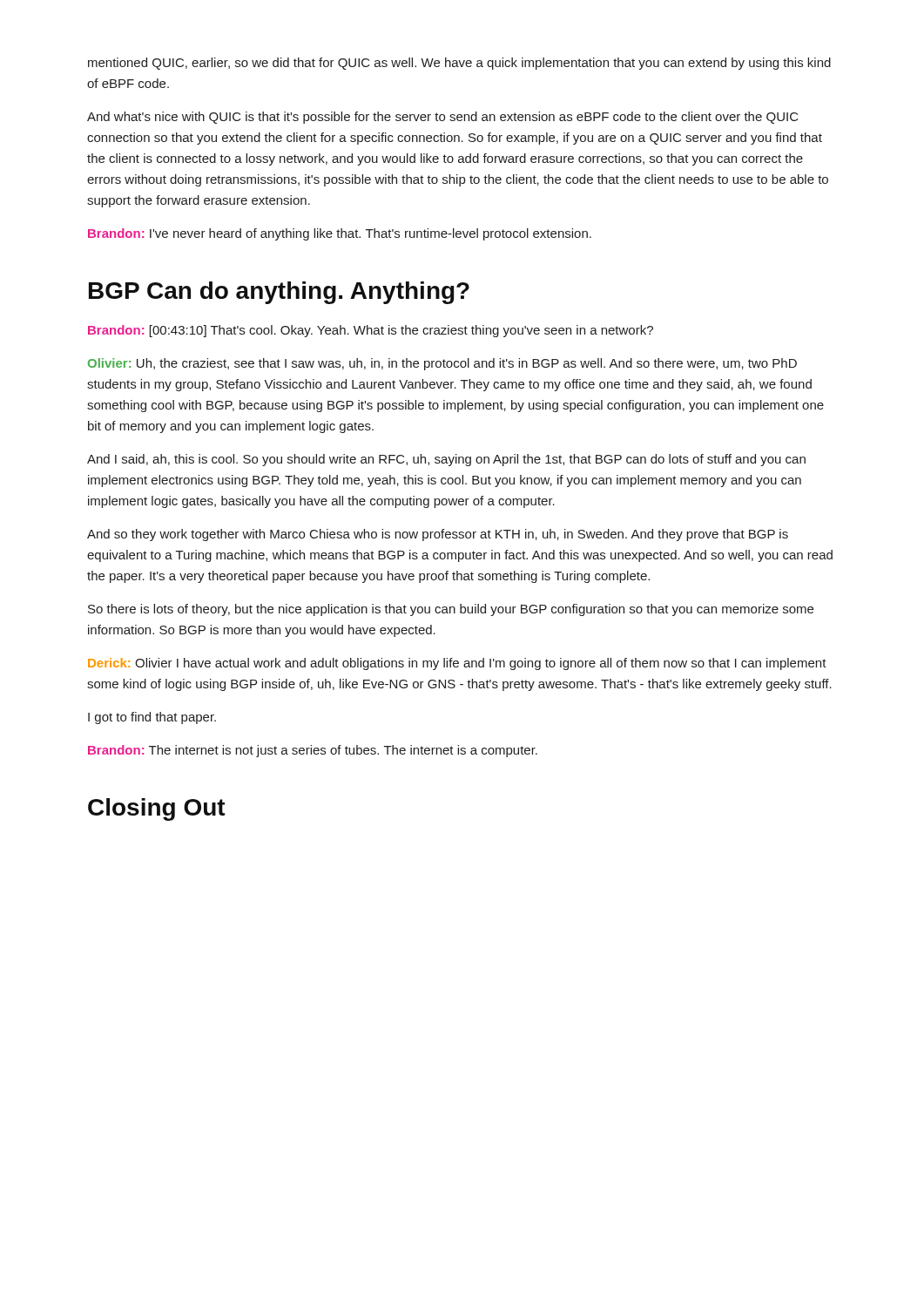Select the text block that says "I got to"

tap(152, 718)
